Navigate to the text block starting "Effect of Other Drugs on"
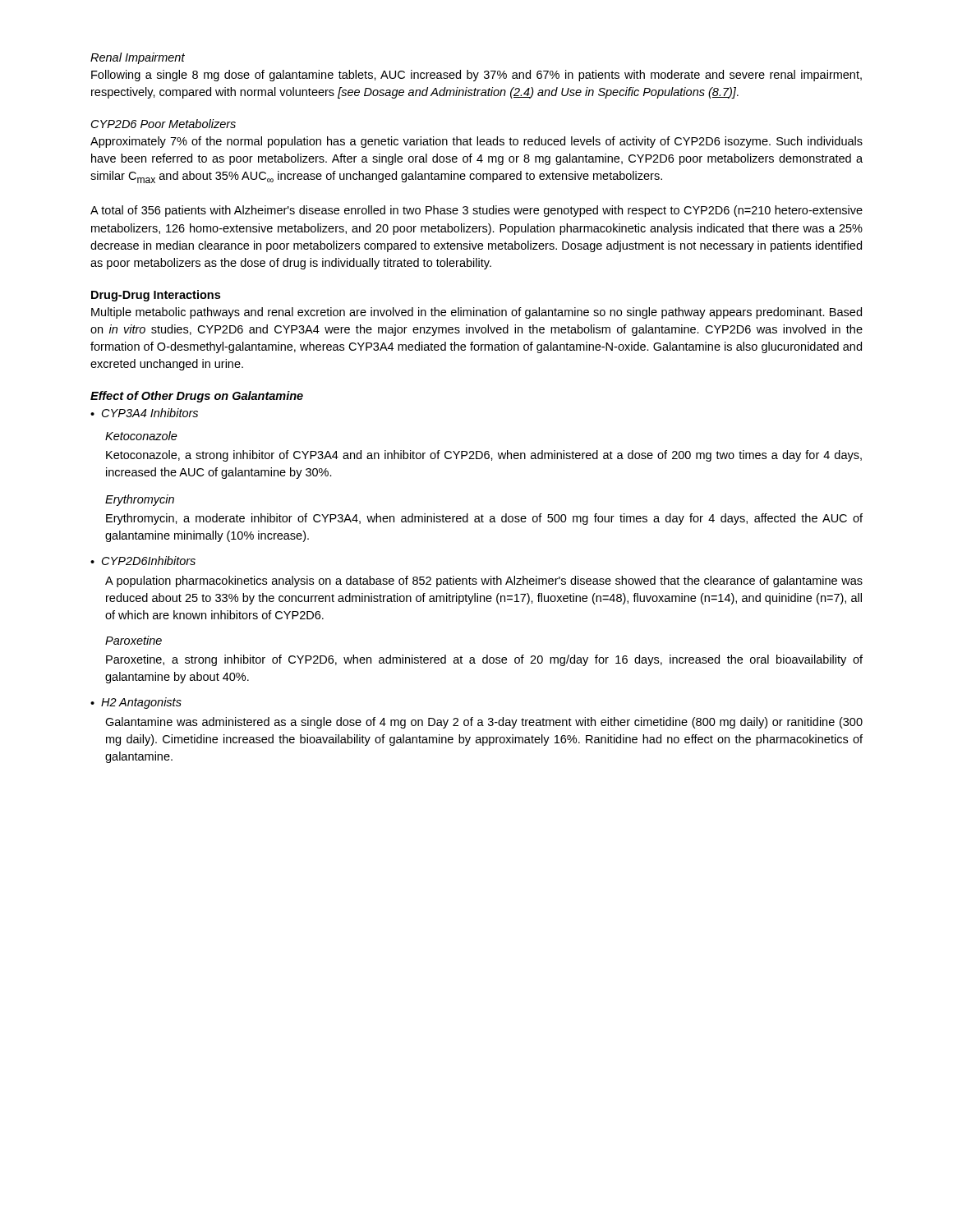Screen dimensions: 1232x953 pos(197,396)
